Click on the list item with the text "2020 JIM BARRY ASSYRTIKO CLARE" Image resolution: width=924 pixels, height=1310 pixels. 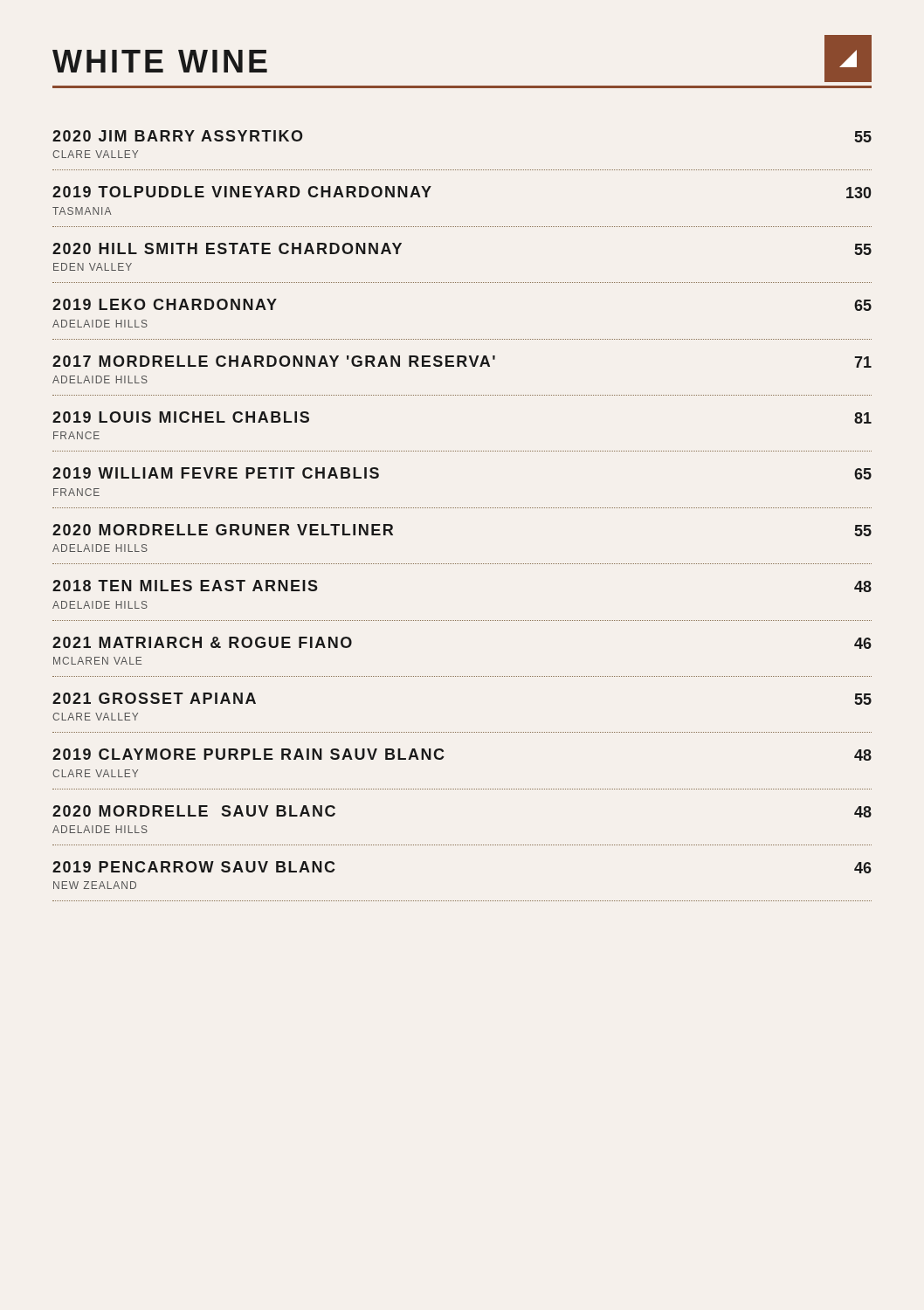click(x=178, y=136)
